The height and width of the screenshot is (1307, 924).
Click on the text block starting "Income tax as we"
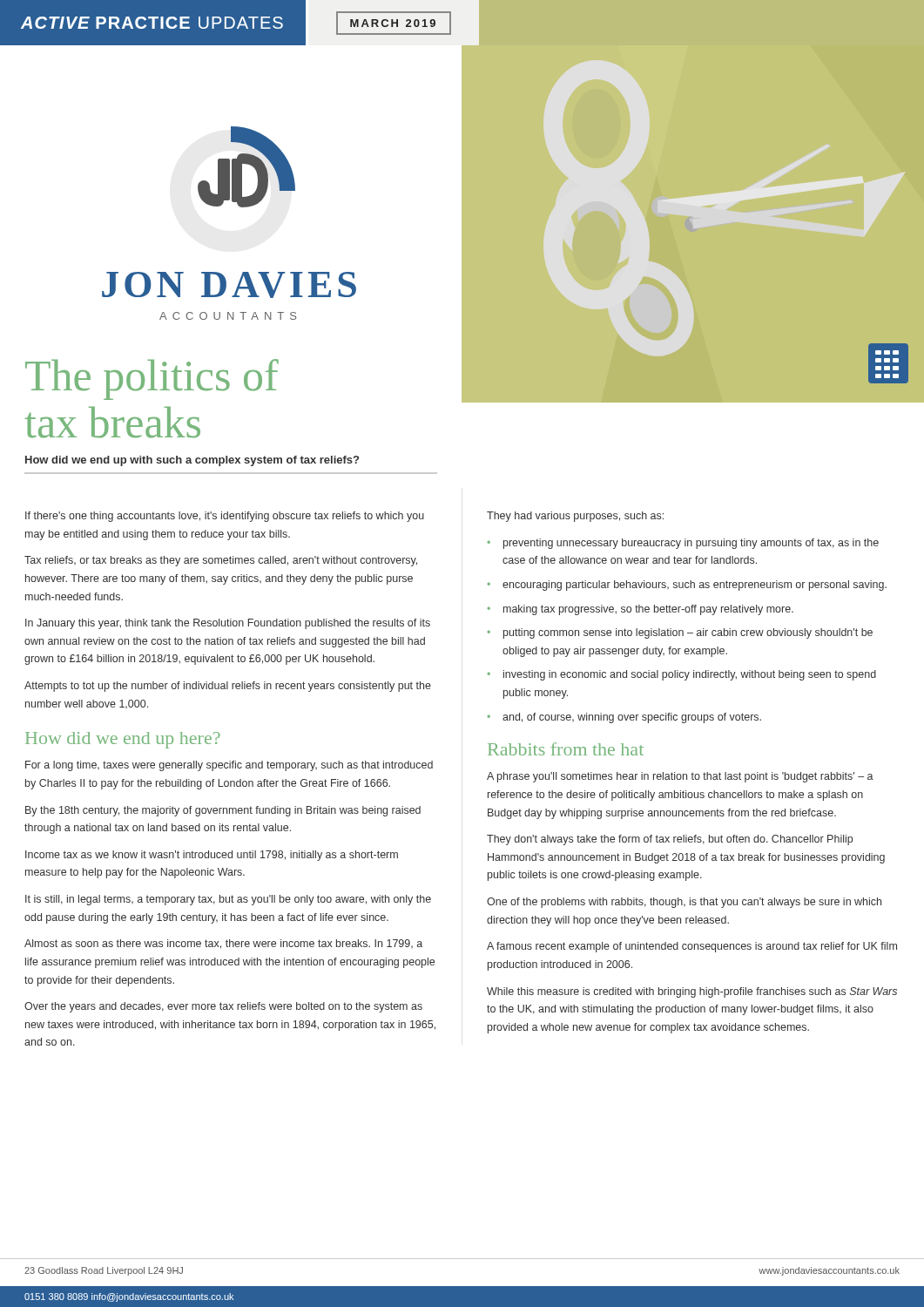212,864
